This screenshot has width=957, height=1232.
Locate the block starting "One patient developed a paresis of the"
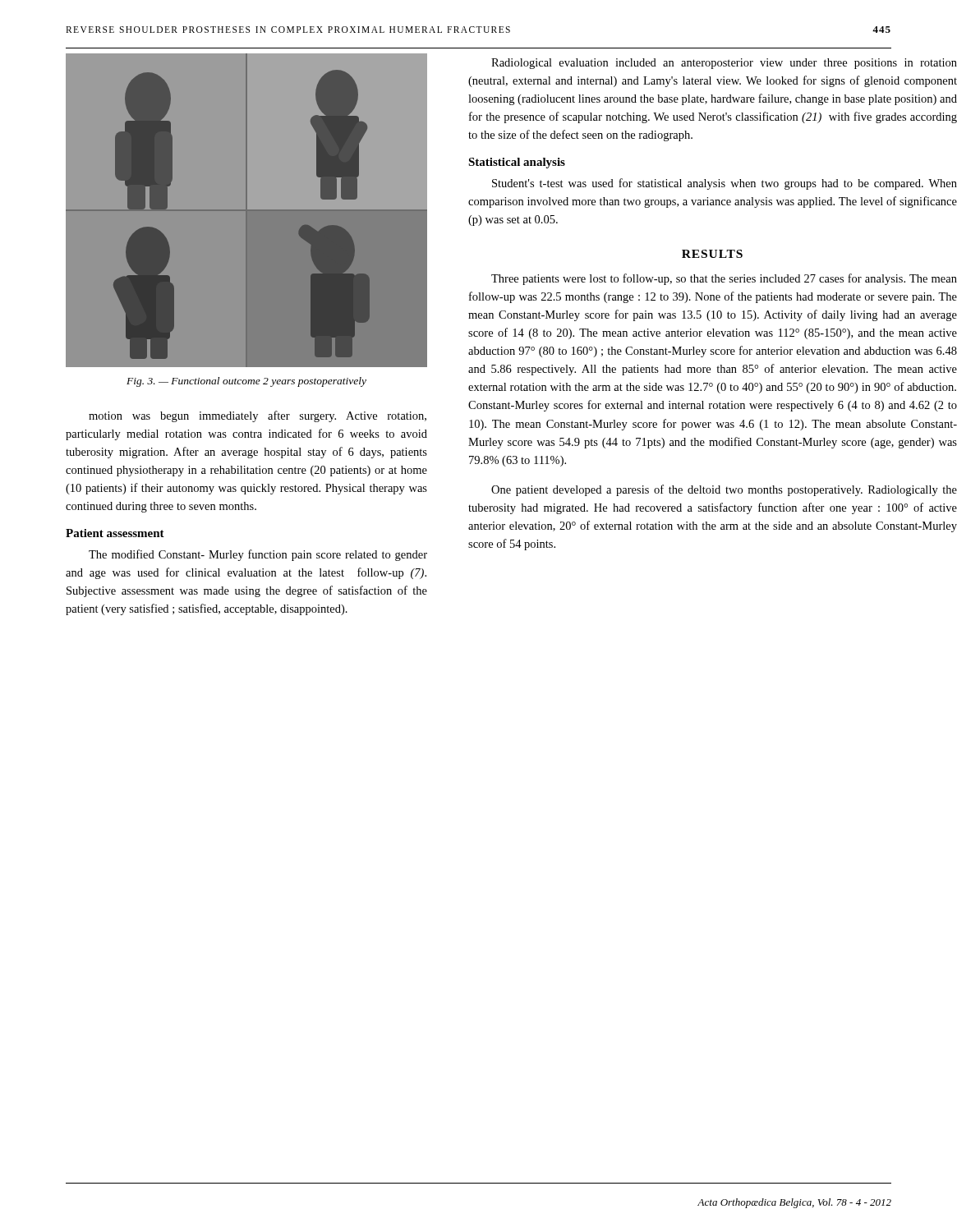click(713, 516)
